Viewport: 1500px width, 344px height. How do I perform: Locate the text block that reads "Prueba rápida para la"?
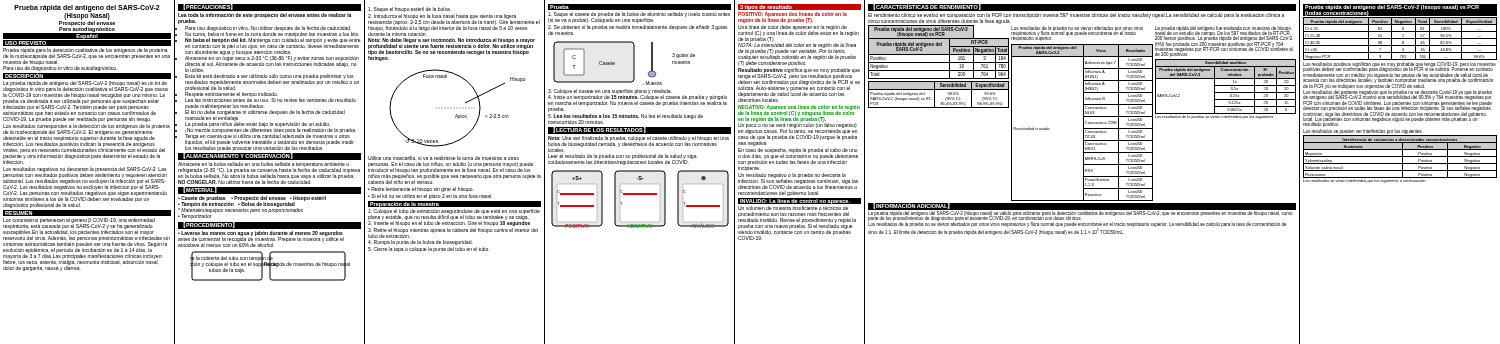coord(87,59)
